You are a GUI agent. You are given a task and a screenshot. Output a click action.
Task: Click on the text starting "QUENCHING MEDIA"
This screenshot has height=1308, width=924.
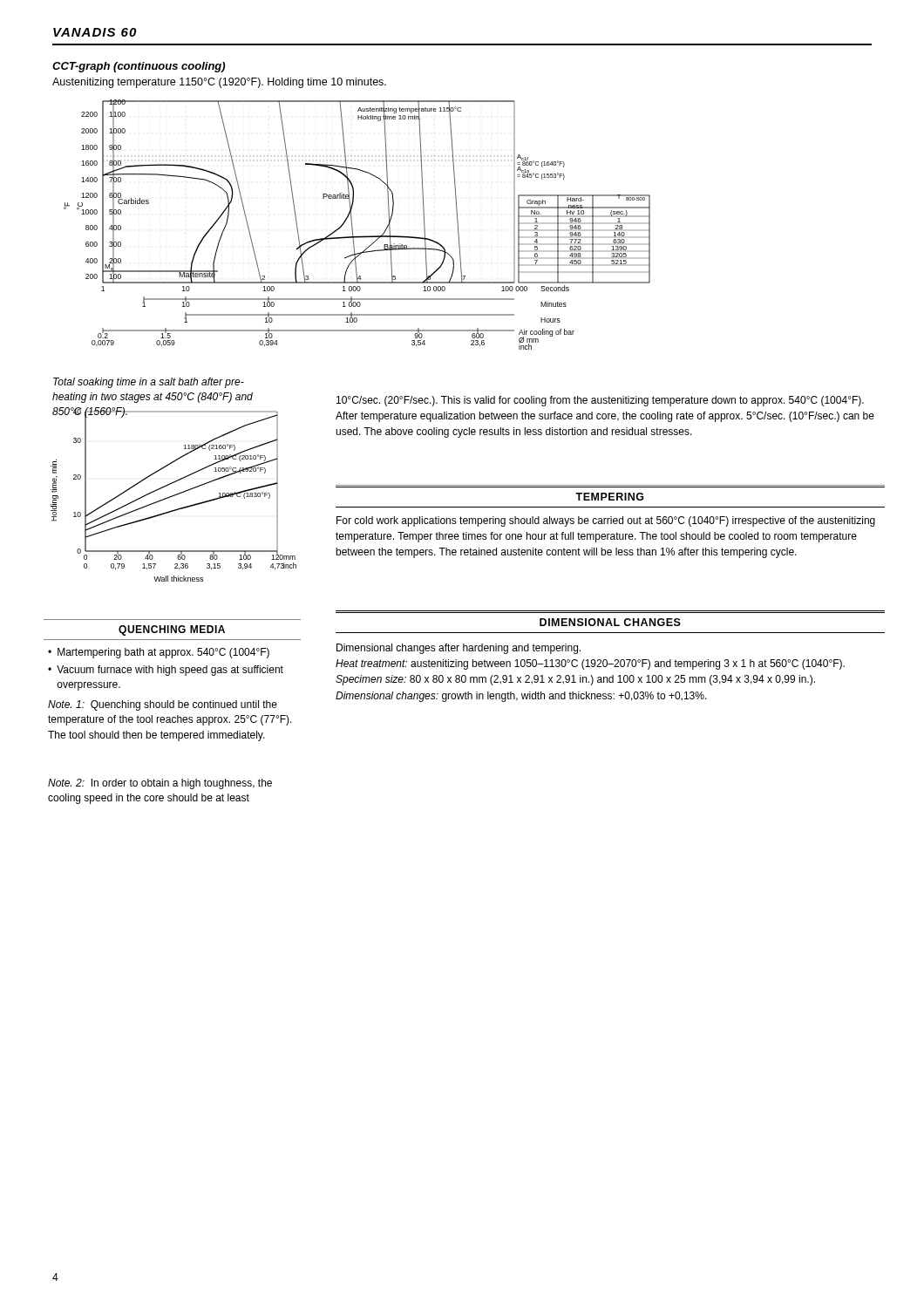point(172,630)
